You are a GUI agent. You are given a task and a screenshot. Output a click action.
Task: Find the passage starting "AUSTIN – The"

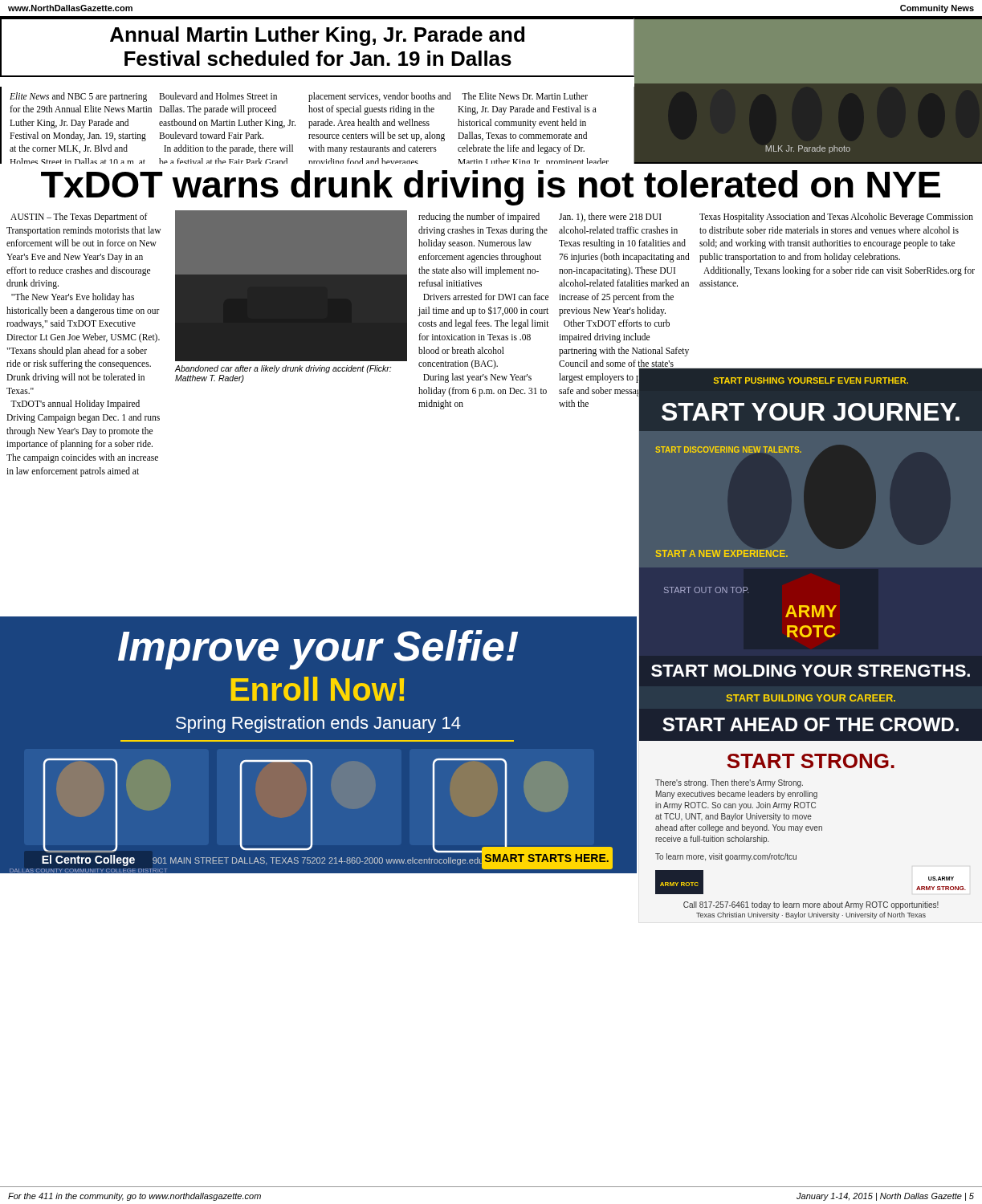click(84, 344)
